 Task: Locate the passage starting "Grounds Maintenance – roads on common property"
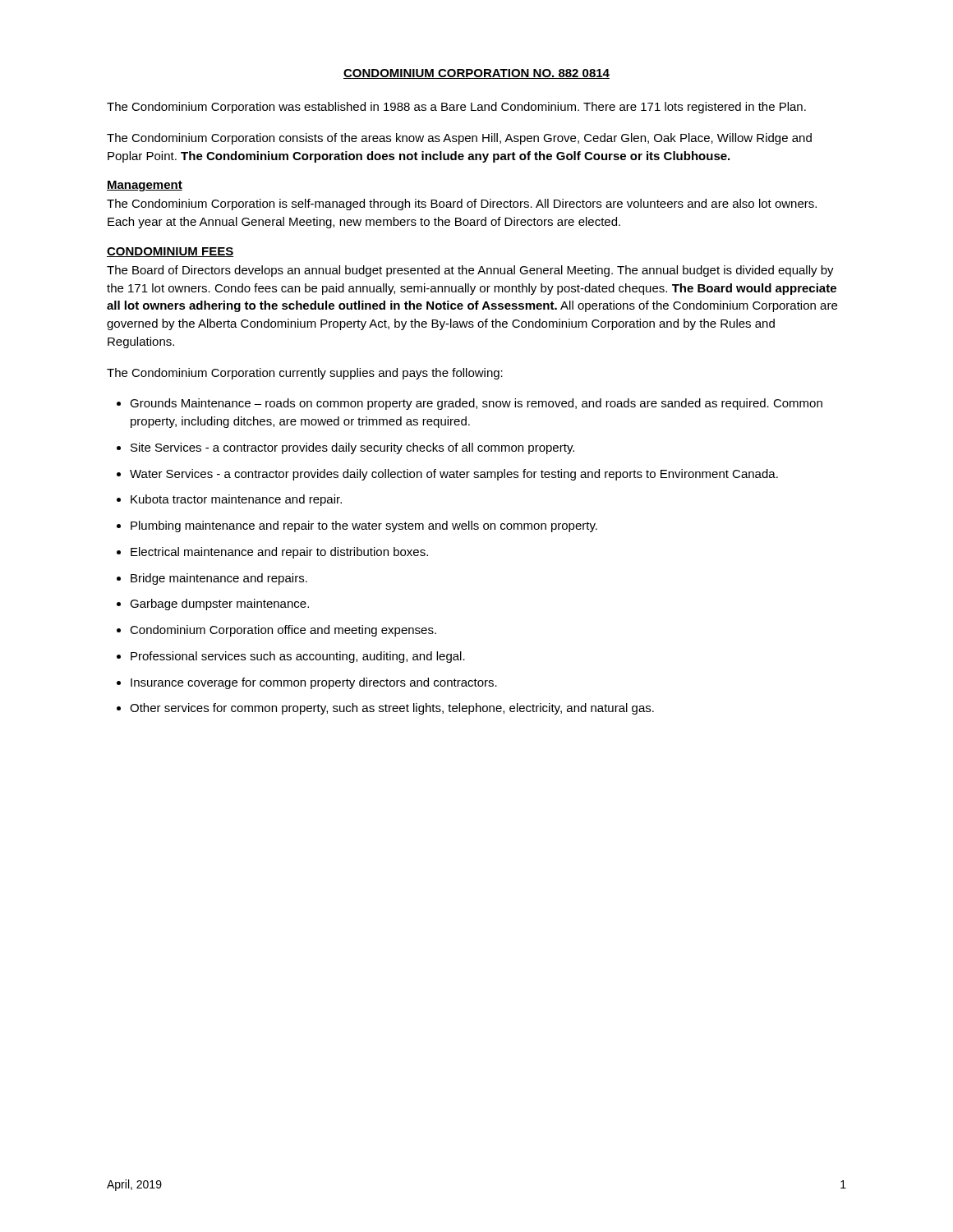click(x=476, y=412)
